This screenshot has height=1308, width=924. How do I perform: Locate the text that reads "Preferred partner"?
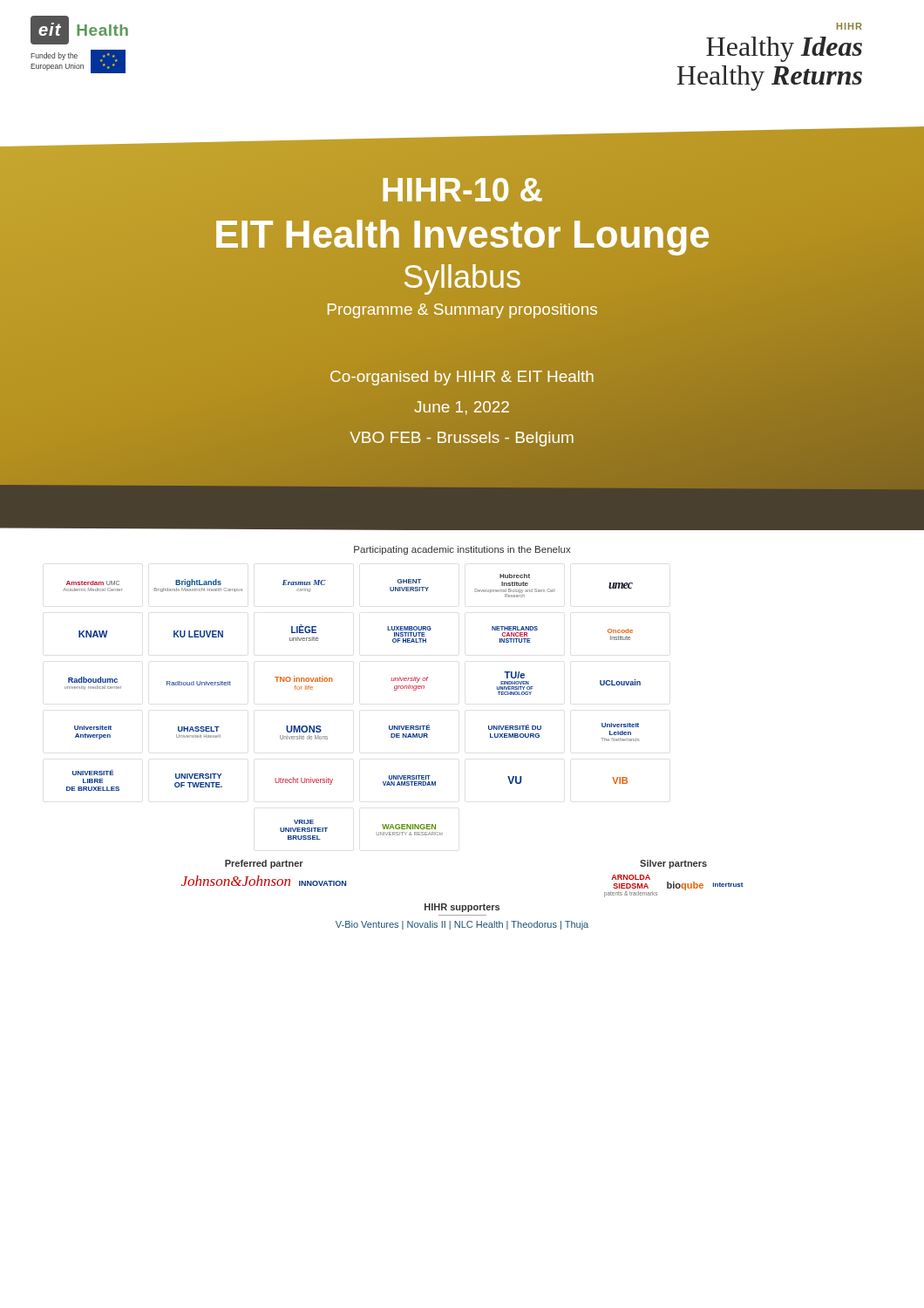click(264, 863)
